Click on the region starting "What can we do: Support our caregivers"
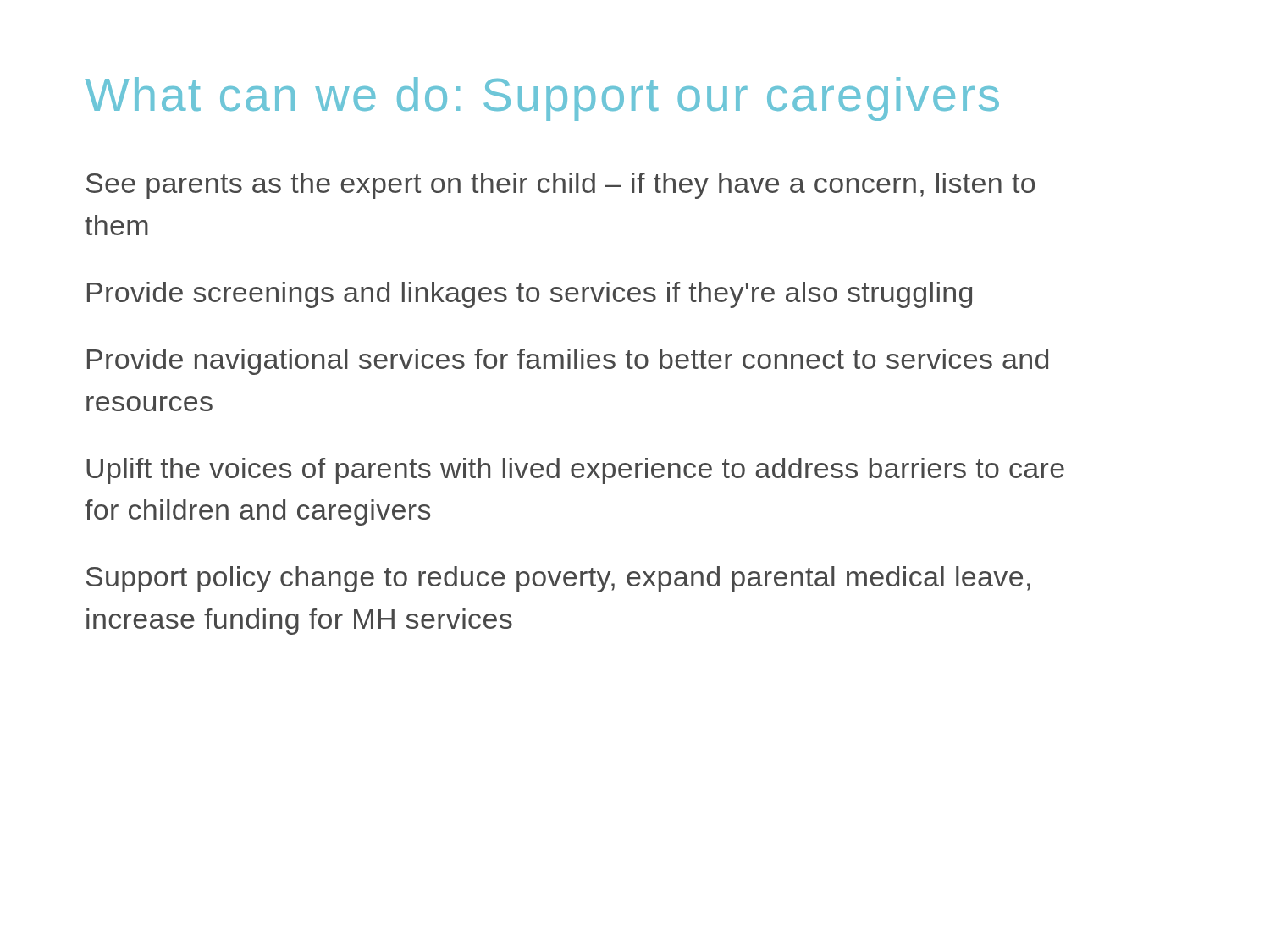This screenshot has width=1270, height=952. tap(544, 94)
